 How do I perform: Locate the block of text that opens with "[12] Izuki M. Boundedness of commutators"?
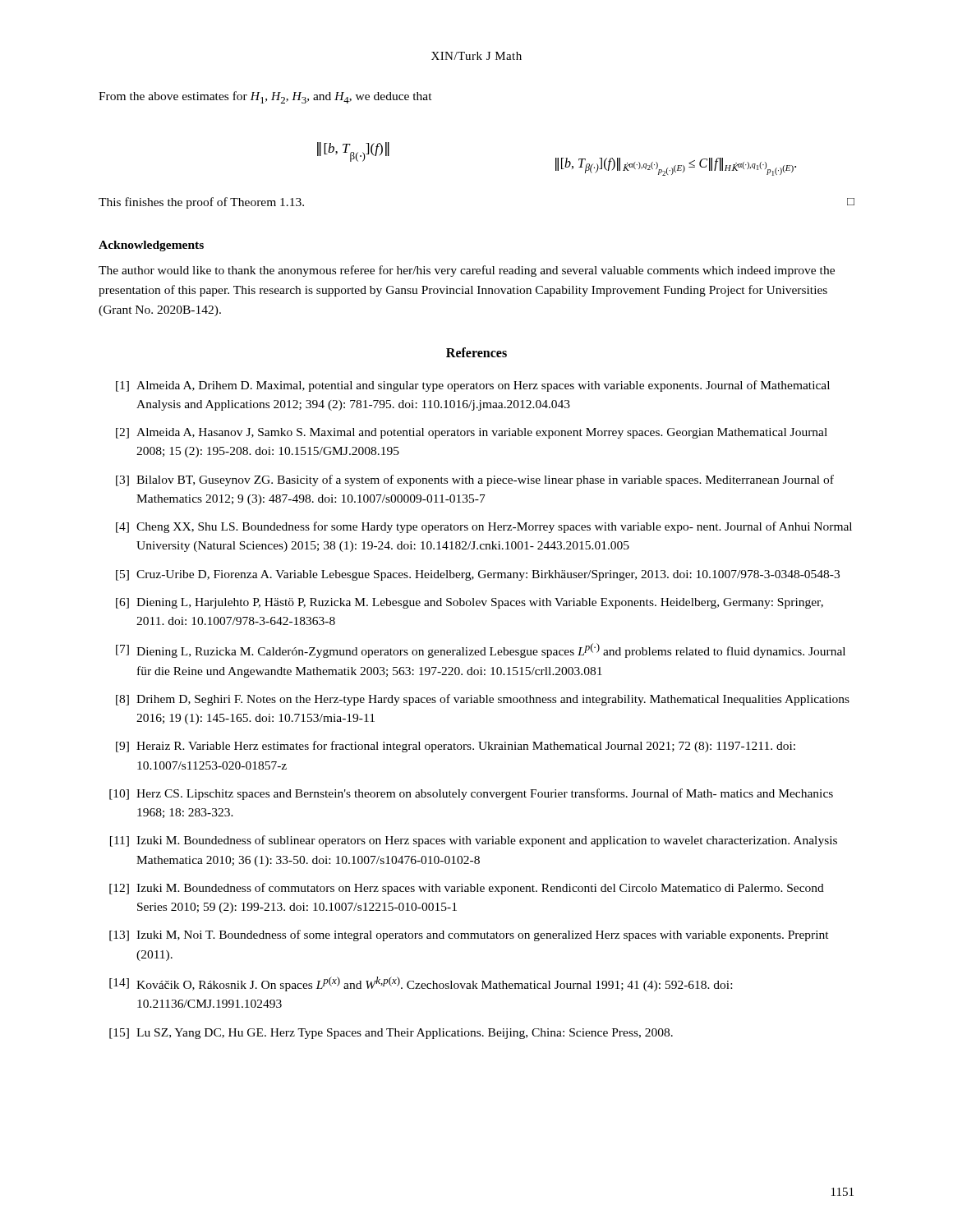476,897
